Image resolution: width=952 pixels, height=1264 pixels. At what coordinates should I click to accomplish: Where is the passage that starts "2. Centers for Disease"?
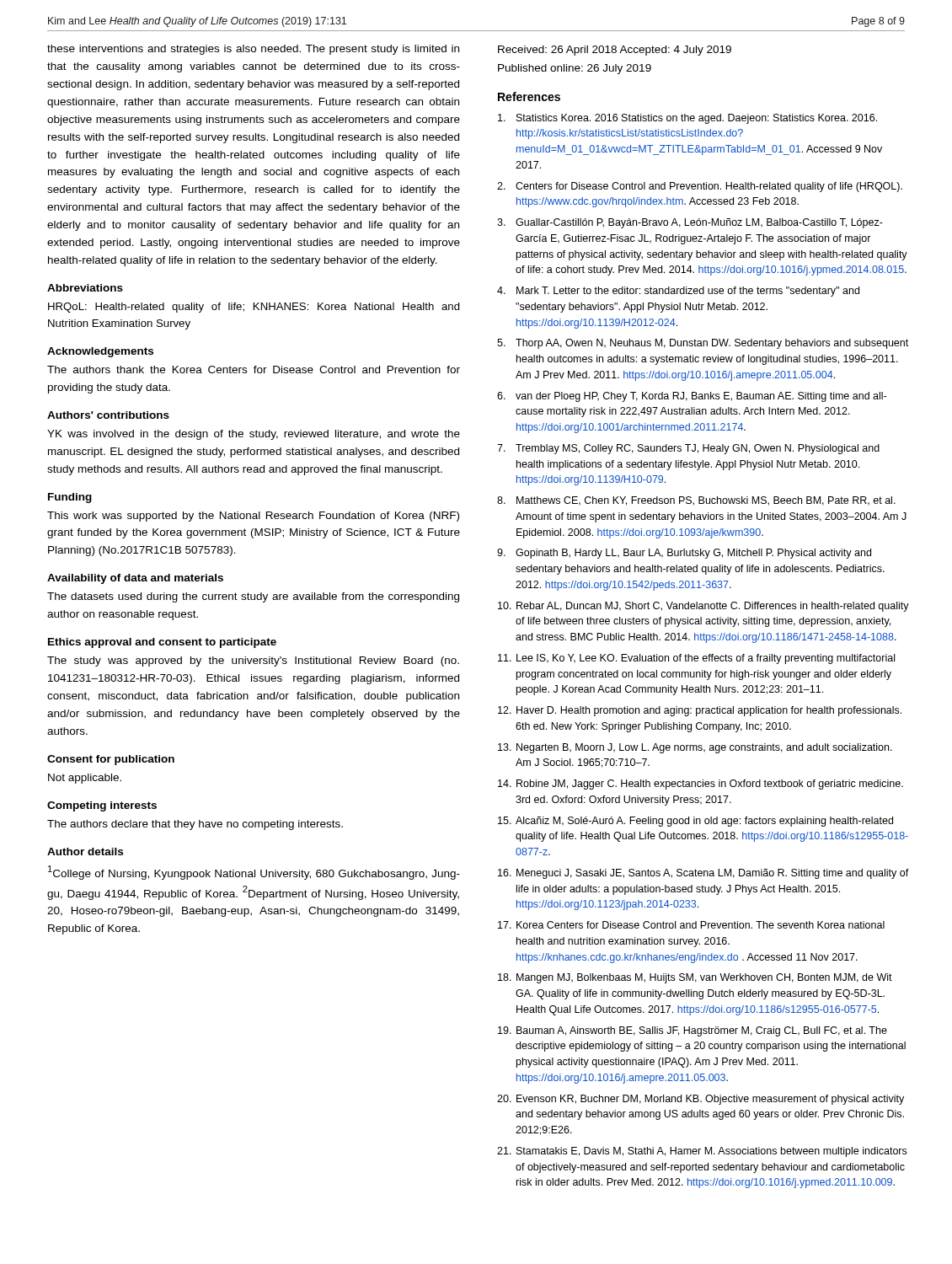pyautogui.click(x=703, y=194)
